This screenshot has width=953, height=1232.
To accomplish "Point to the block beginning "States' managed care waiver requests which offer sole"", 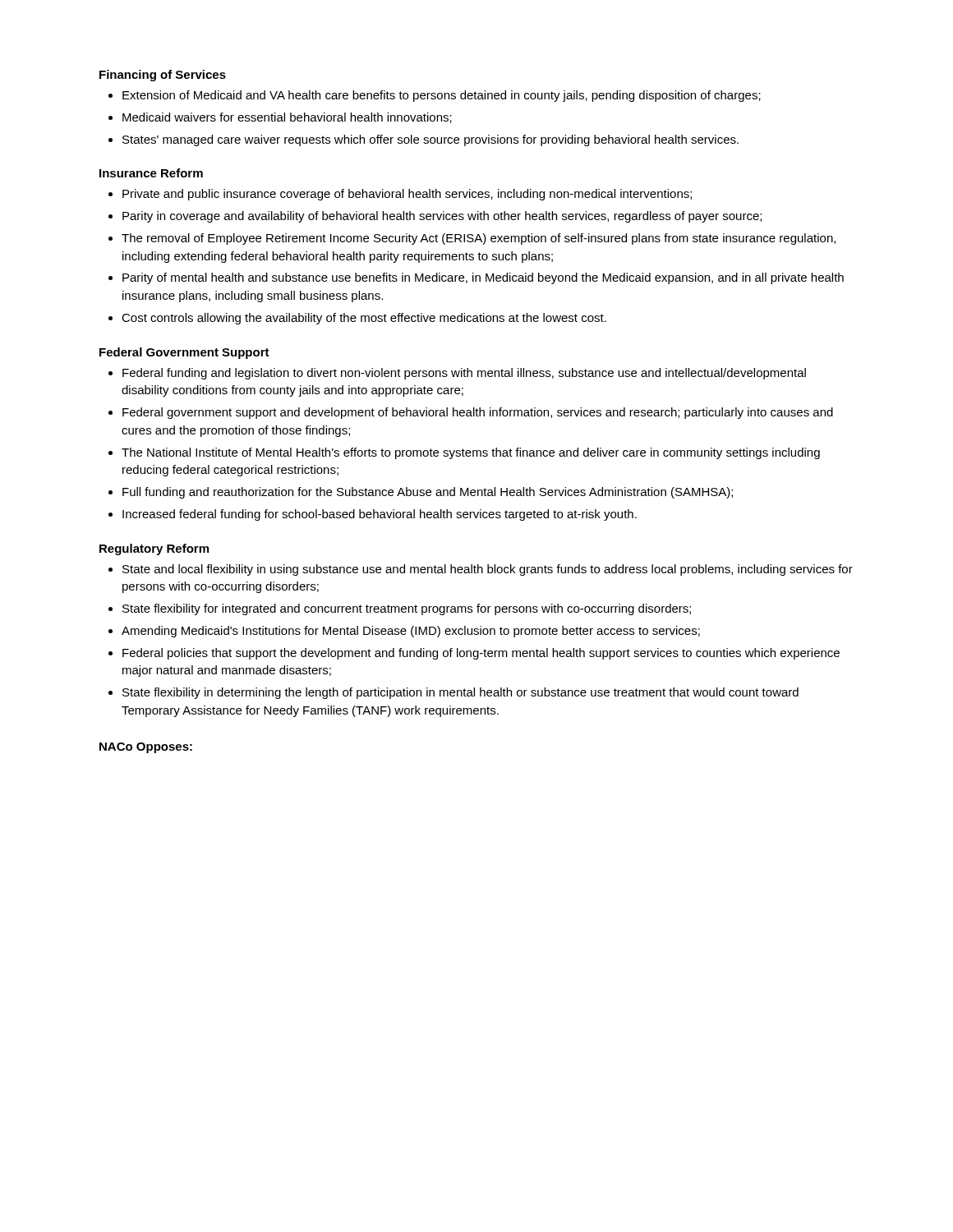I will tap(488, 139).
